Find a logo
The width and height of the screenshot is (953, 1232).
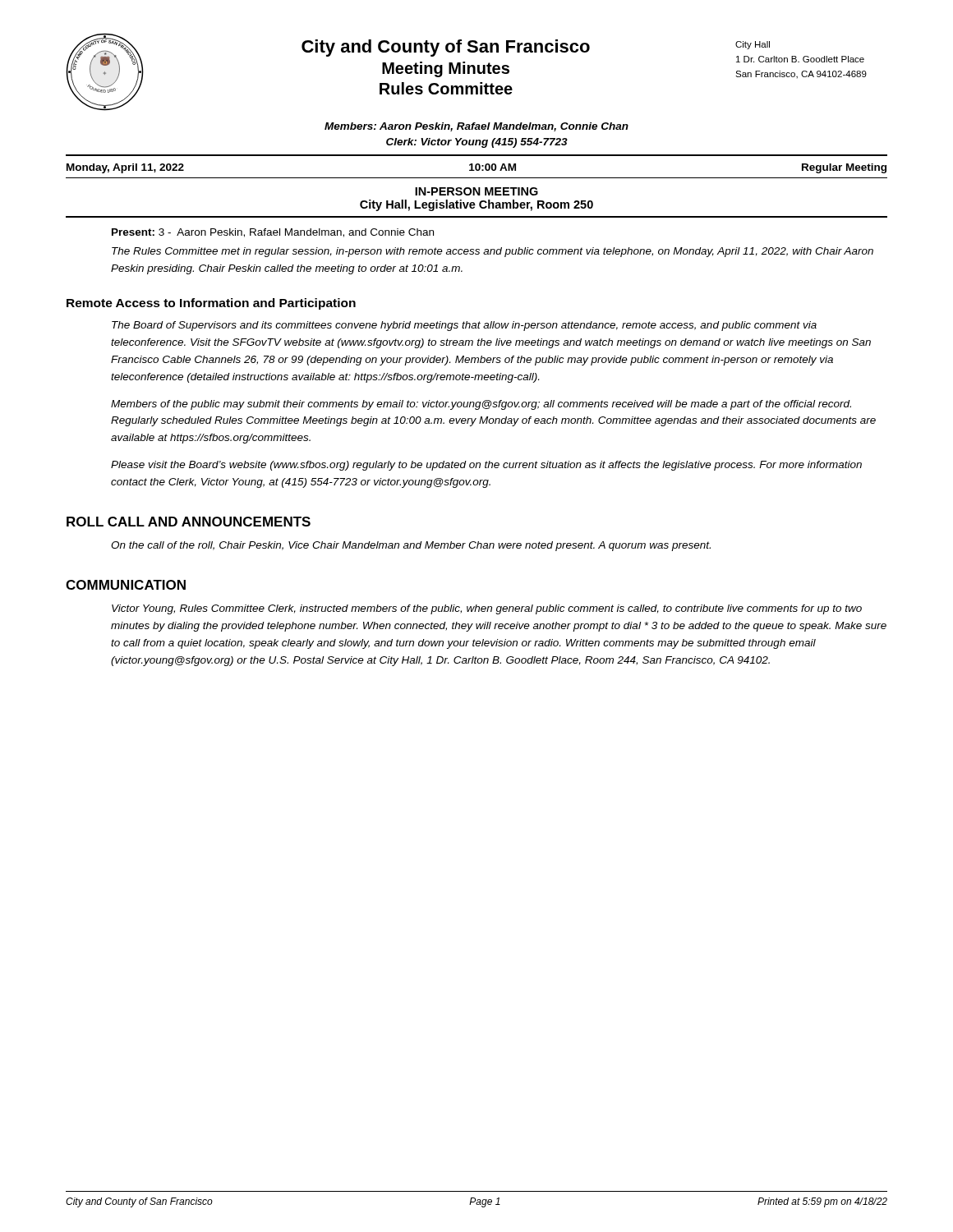(111, 73)
